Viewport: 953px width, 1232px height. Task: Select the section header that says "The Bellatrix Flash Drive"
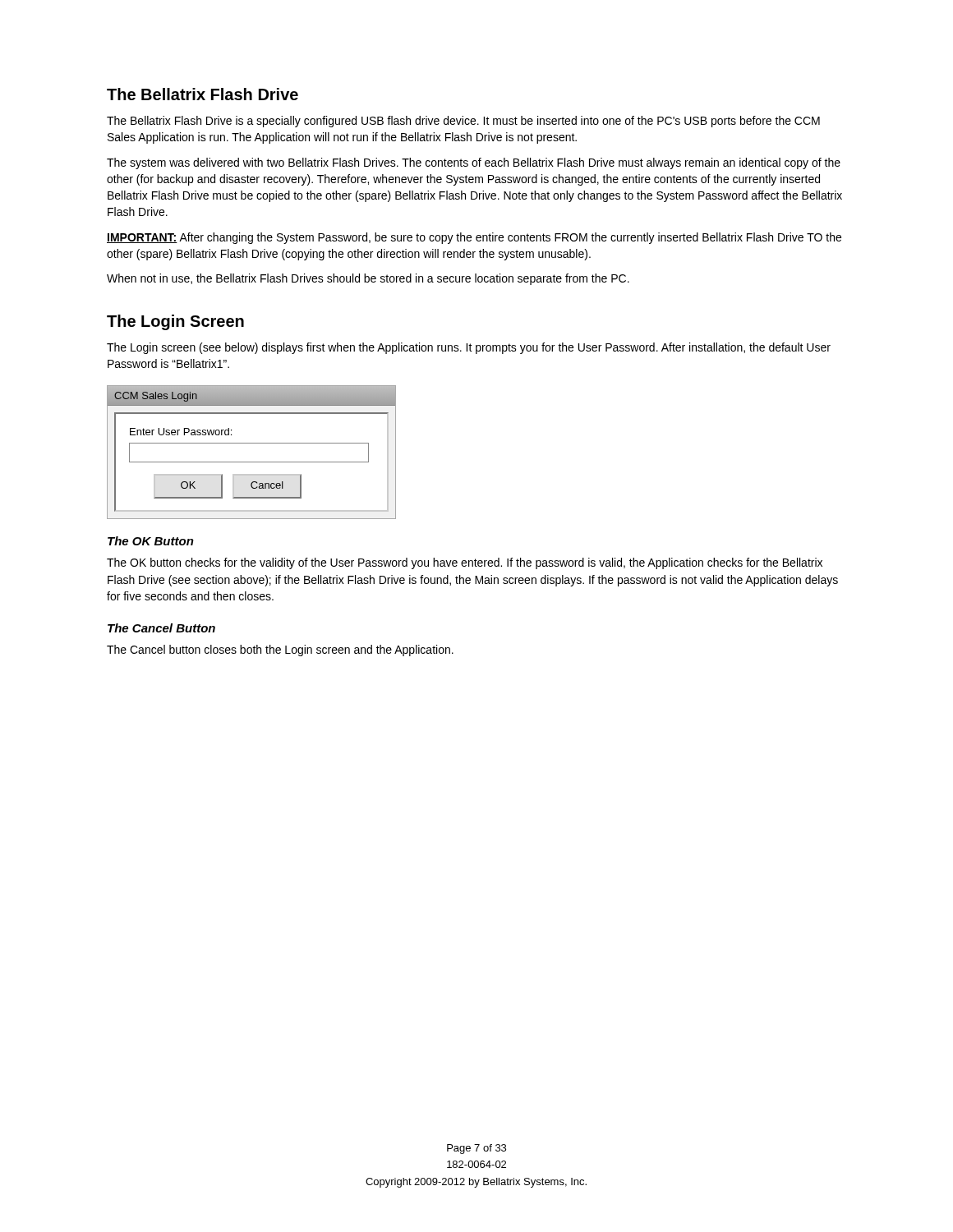point(203,94)
